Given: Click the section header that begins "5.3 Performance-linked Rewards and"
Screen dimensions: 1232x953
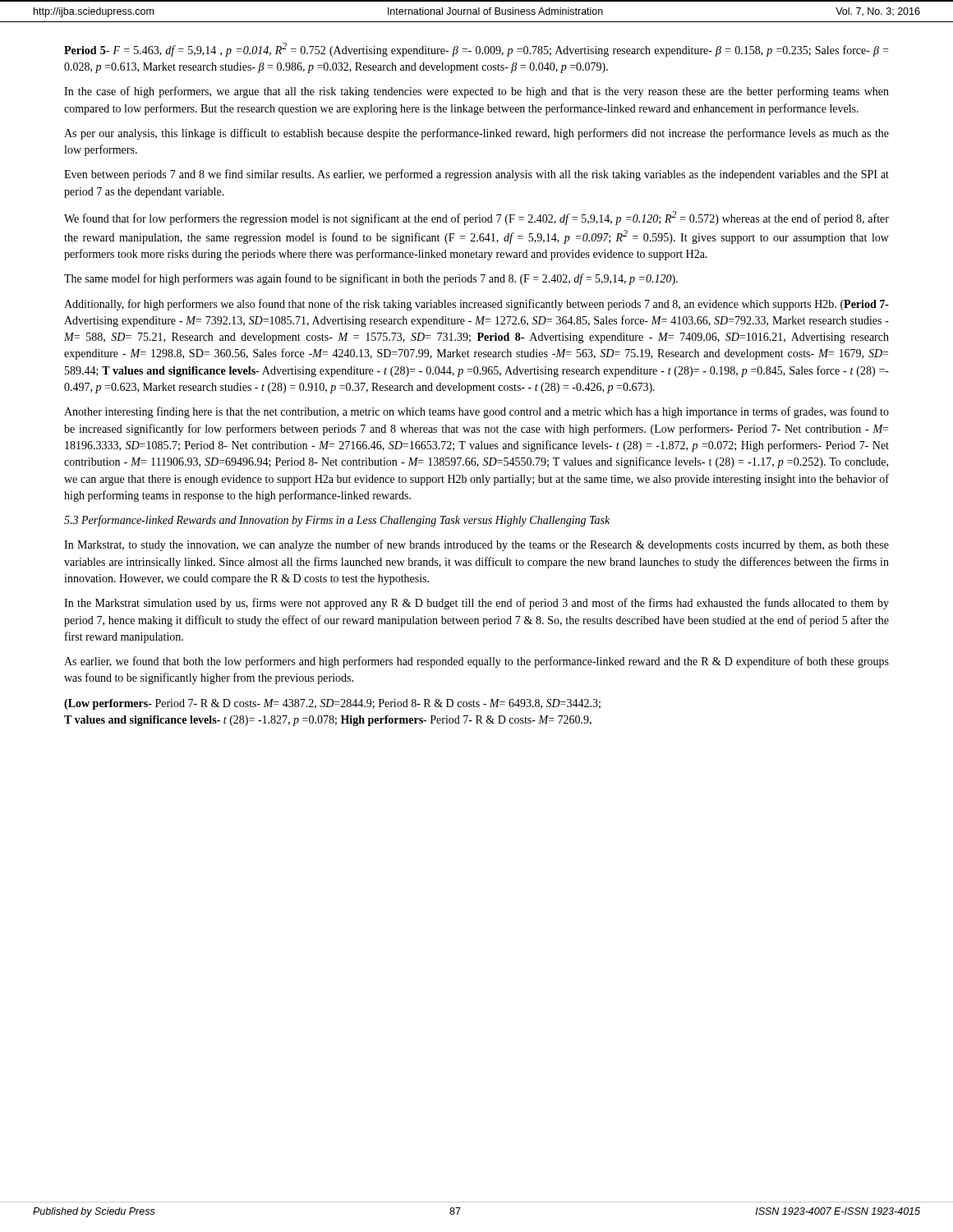Looking at the screenshot, I should click(337, 520).
